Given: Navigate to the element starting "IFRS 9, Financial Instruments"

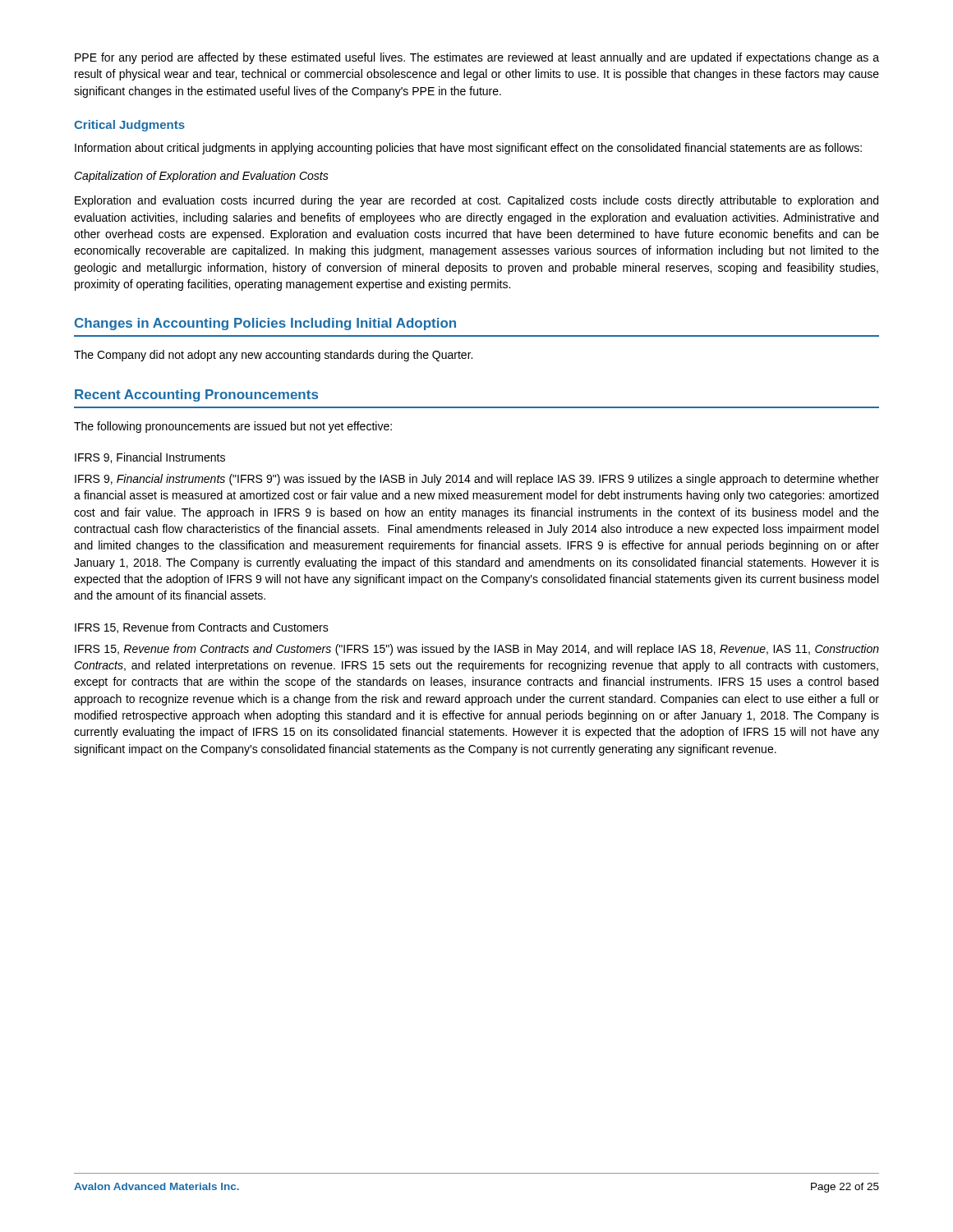Looking at the screenshot, I should tap(150, 457).
